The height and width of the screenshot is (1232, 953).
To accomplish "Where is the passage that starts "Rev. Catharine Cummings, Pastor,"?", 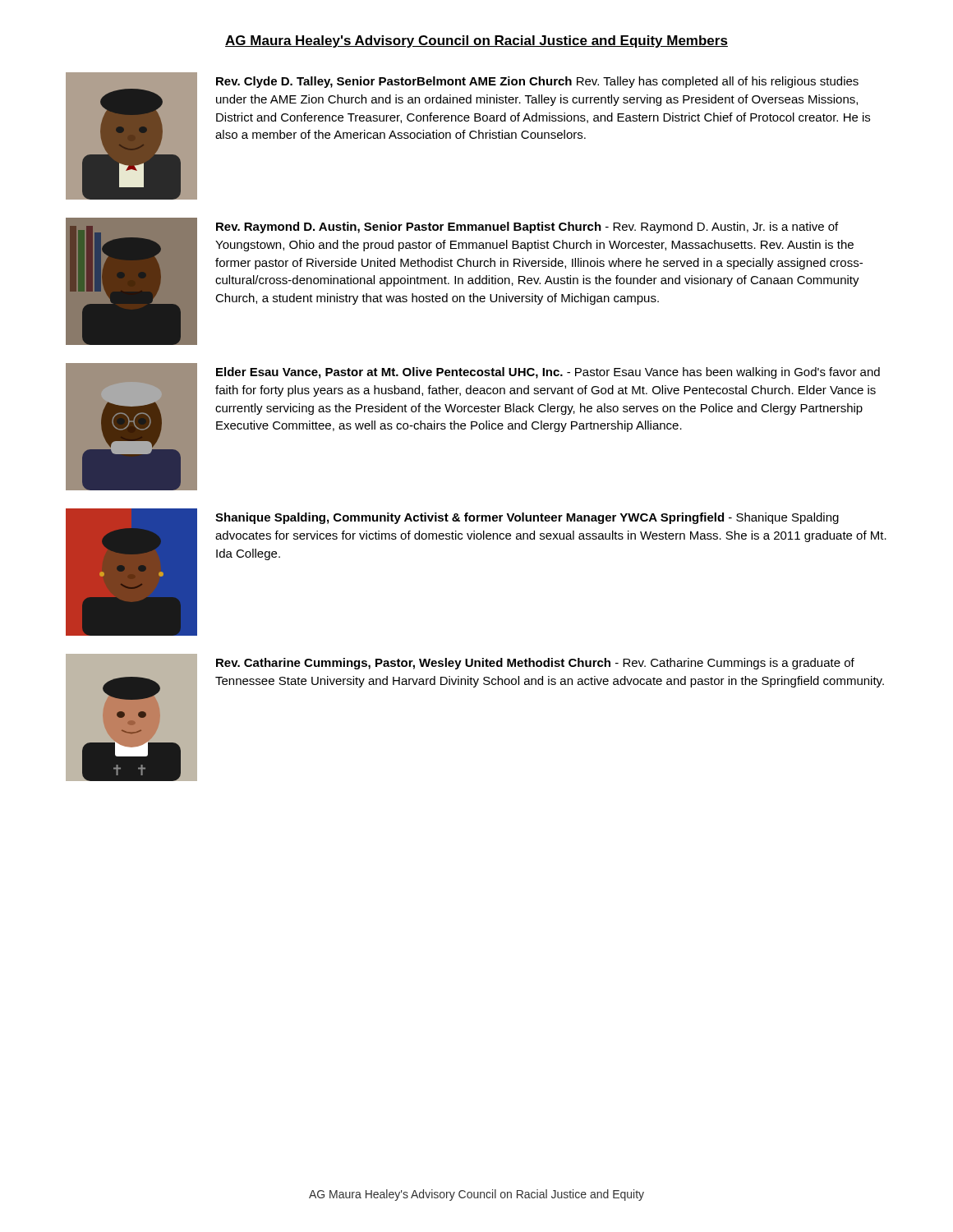I will (x=550, y=671).
